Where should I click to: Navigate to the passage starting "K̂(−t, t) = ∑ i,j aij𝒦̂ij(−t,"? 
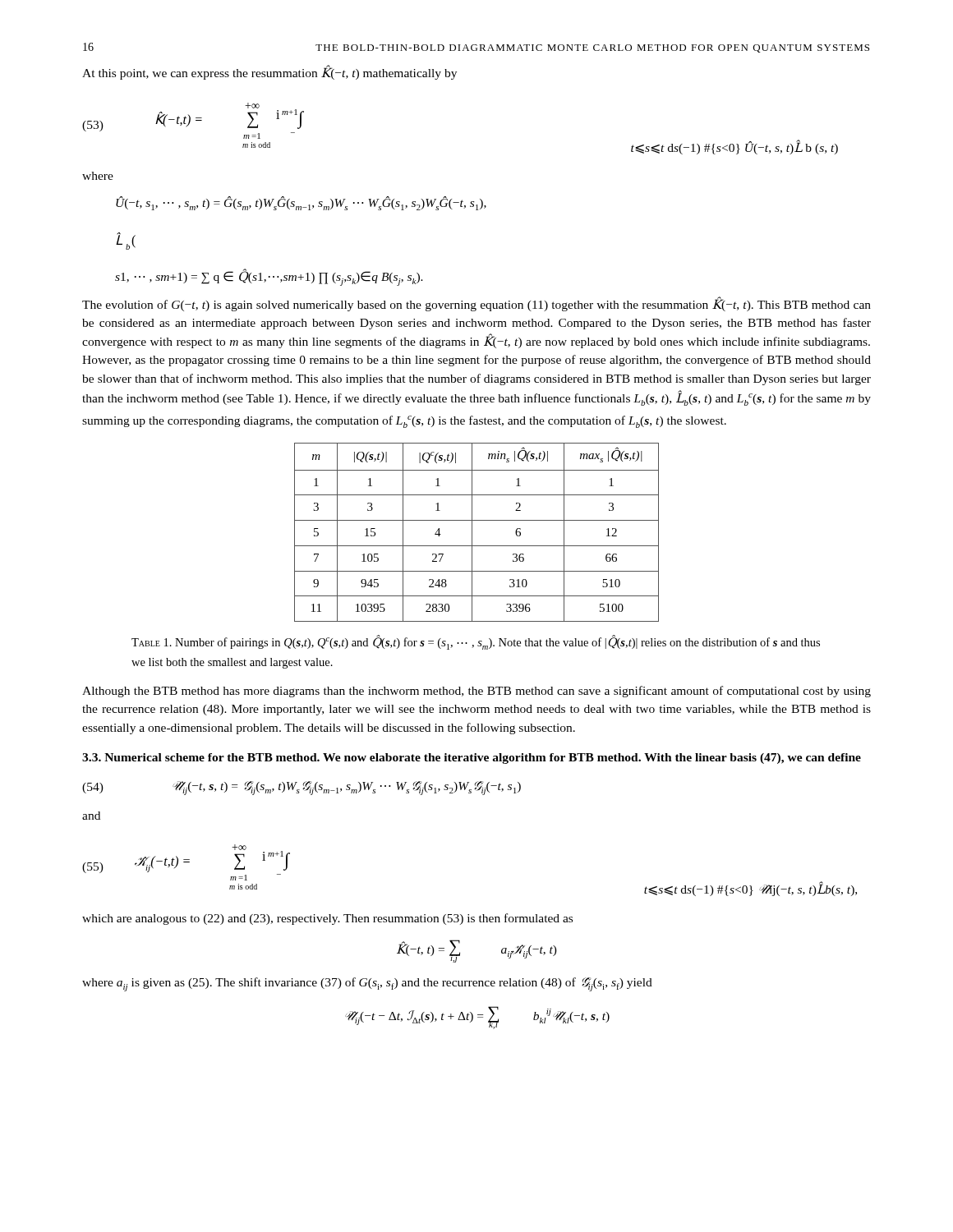coord(433,951)
